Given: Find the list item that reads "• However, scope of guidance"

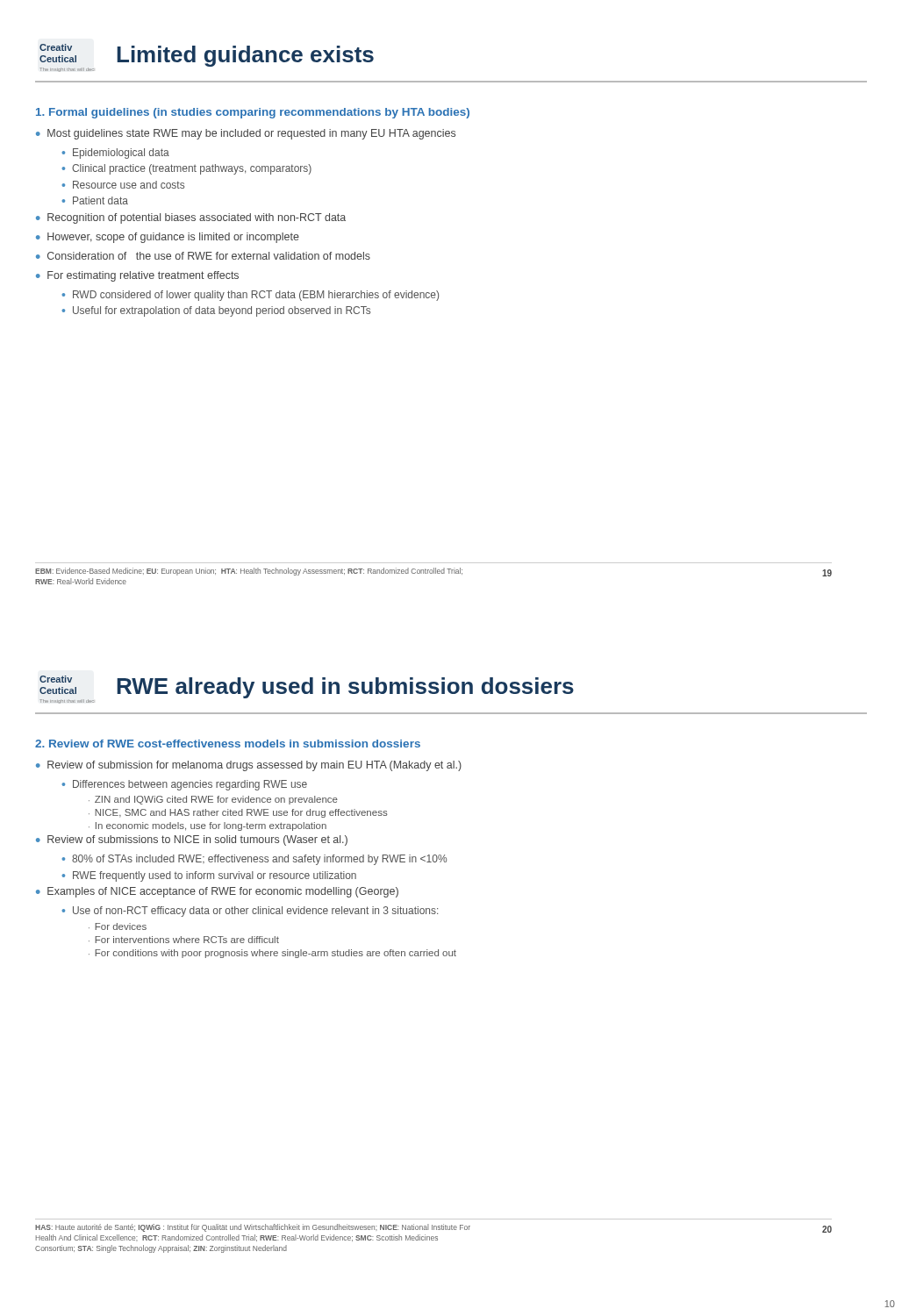Looking at the screenshot, I should [167, 238].
